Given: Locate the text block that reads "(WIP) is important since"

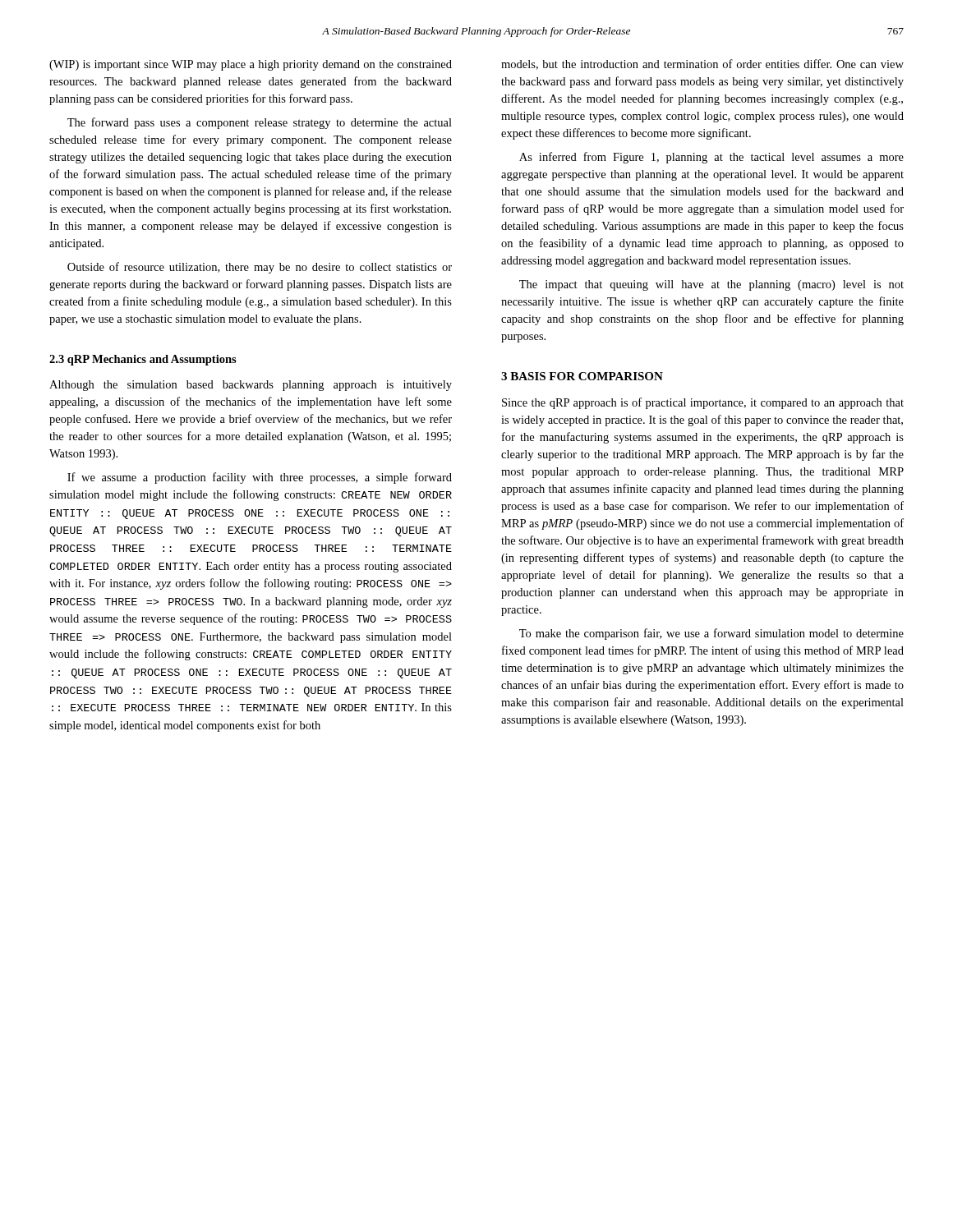Looking at the screenshot, I should (251, 82).
